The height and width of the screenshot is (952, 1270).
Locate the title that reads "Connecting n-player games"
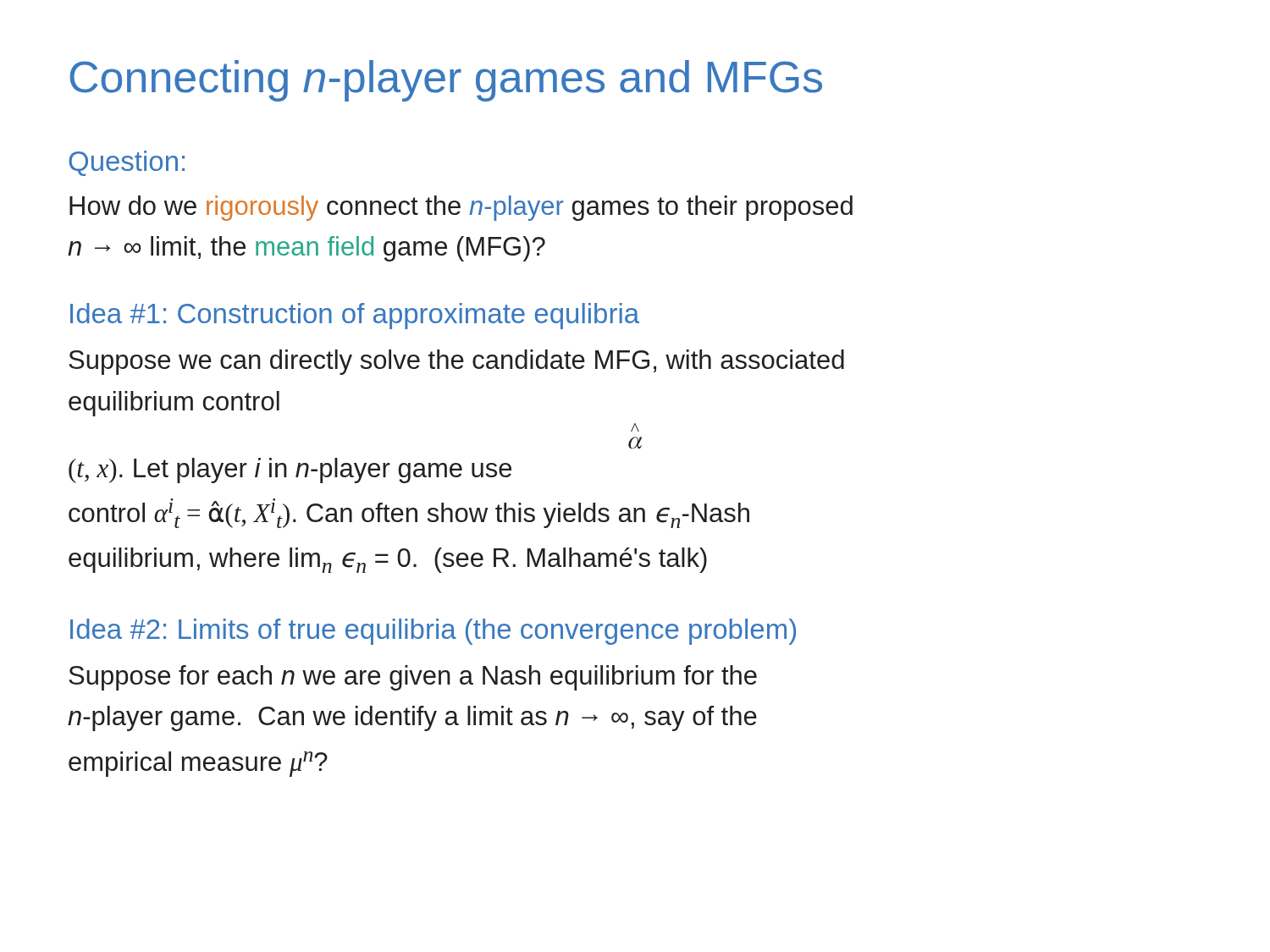point(446,77)
